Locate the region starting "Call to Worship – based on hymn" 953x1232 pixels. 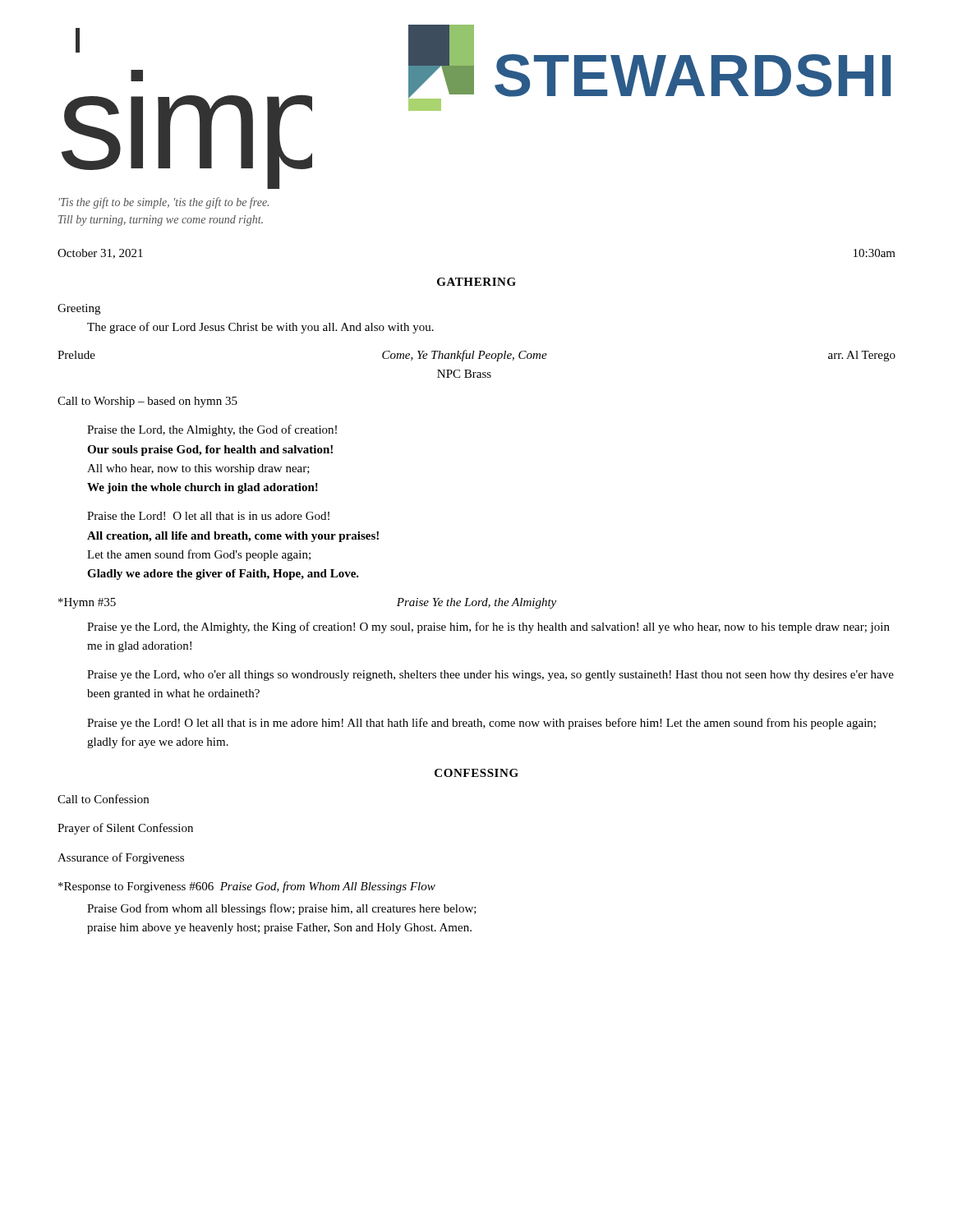point(147,401)
